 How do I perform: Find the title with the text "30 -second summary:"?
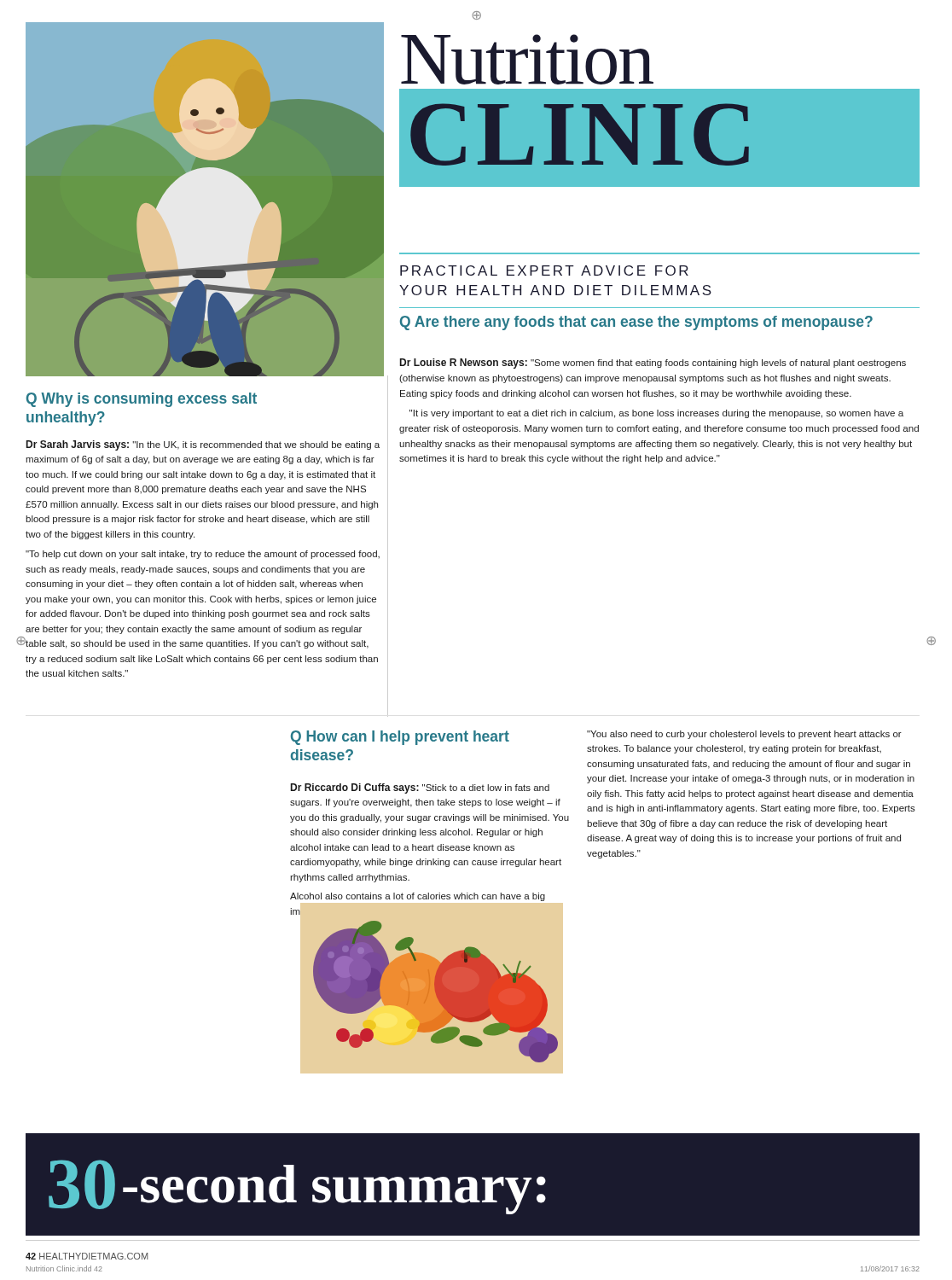(298, 1184)
